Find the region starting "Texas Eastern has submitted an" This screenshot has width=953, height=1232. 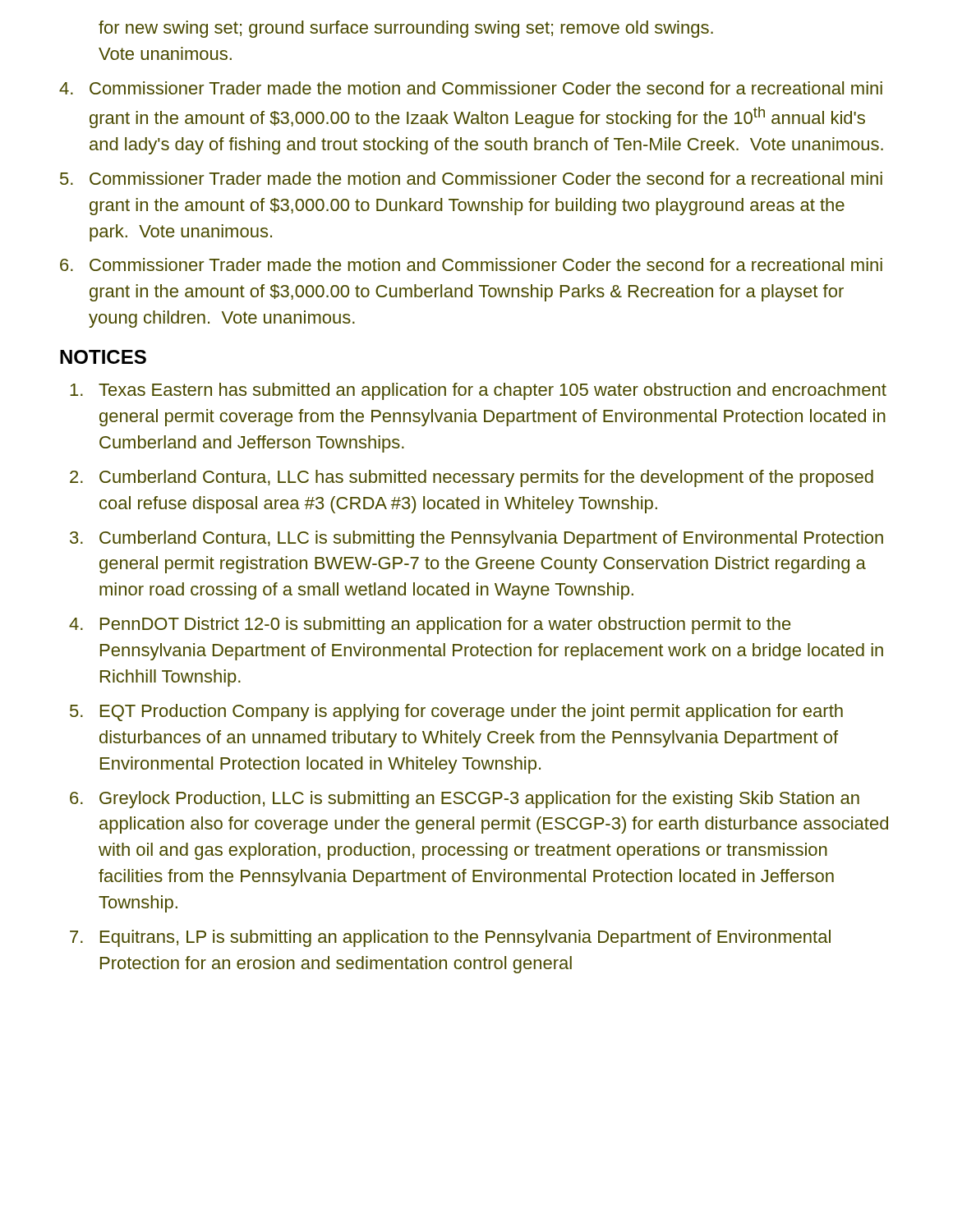pos(481,416)
